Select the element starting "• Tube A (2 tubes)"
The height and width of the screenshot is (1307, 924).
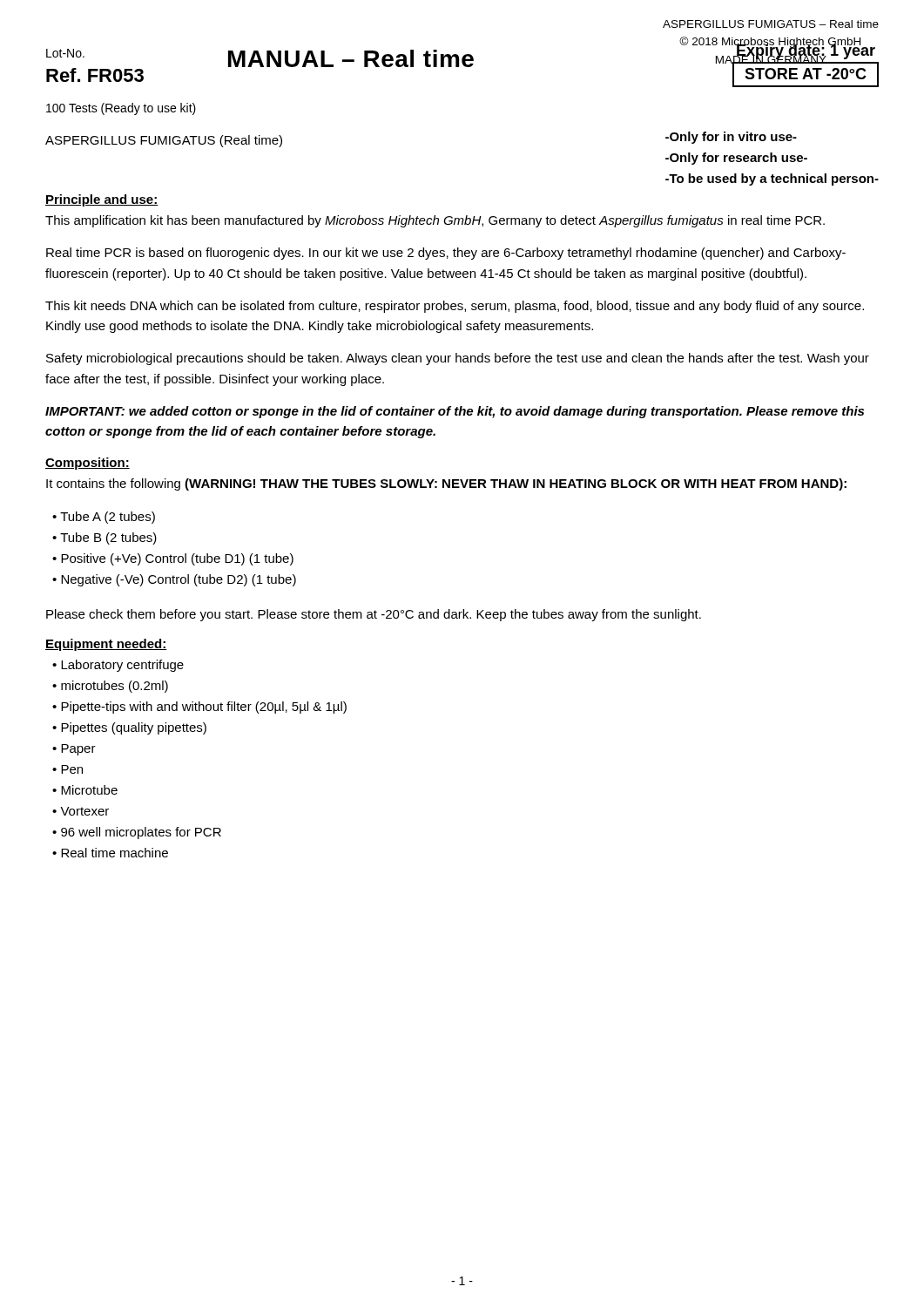(x=104, y=516)
